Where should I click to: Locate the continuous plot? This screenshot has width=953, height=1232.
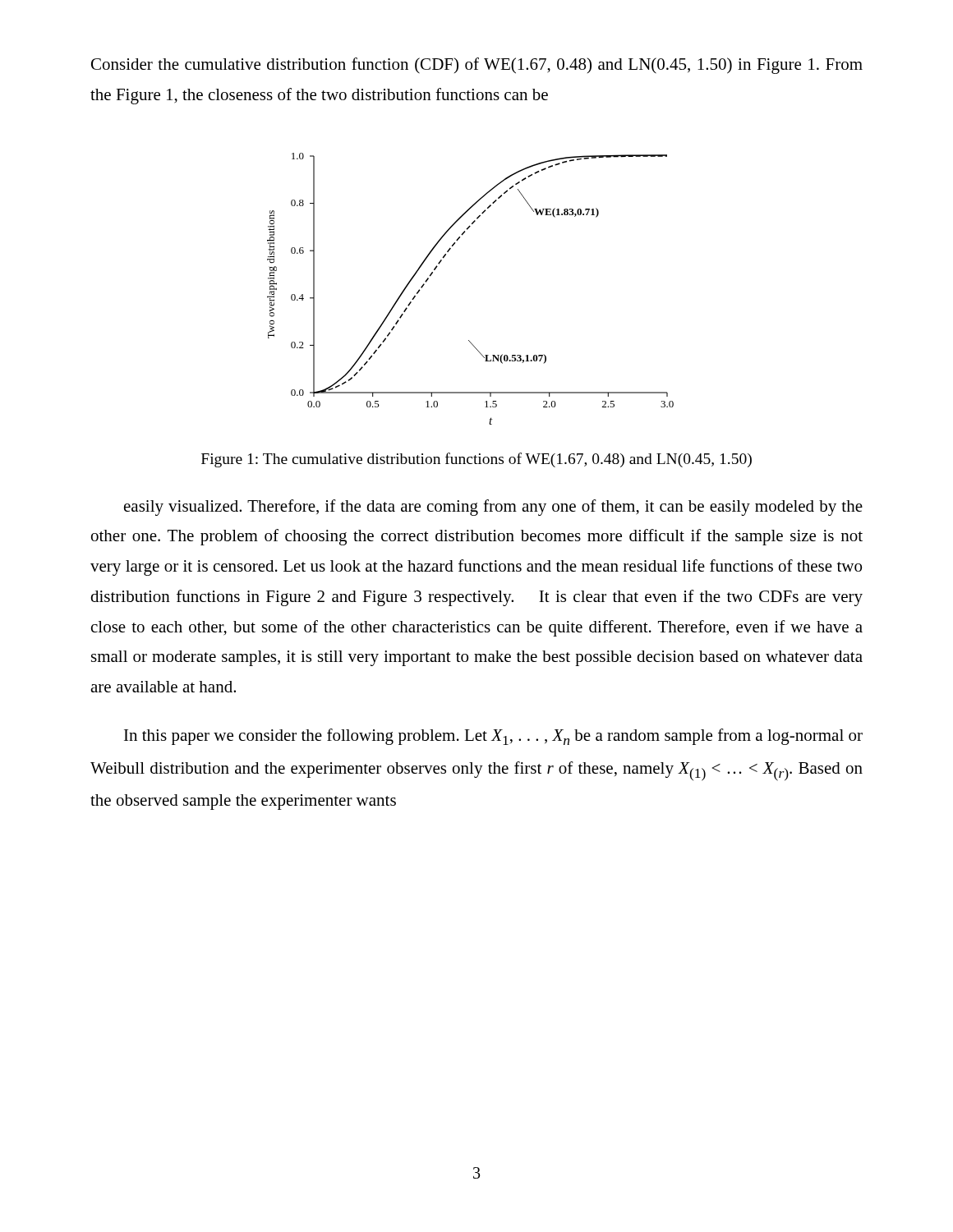pyautogui.click(x=476, y=291)
